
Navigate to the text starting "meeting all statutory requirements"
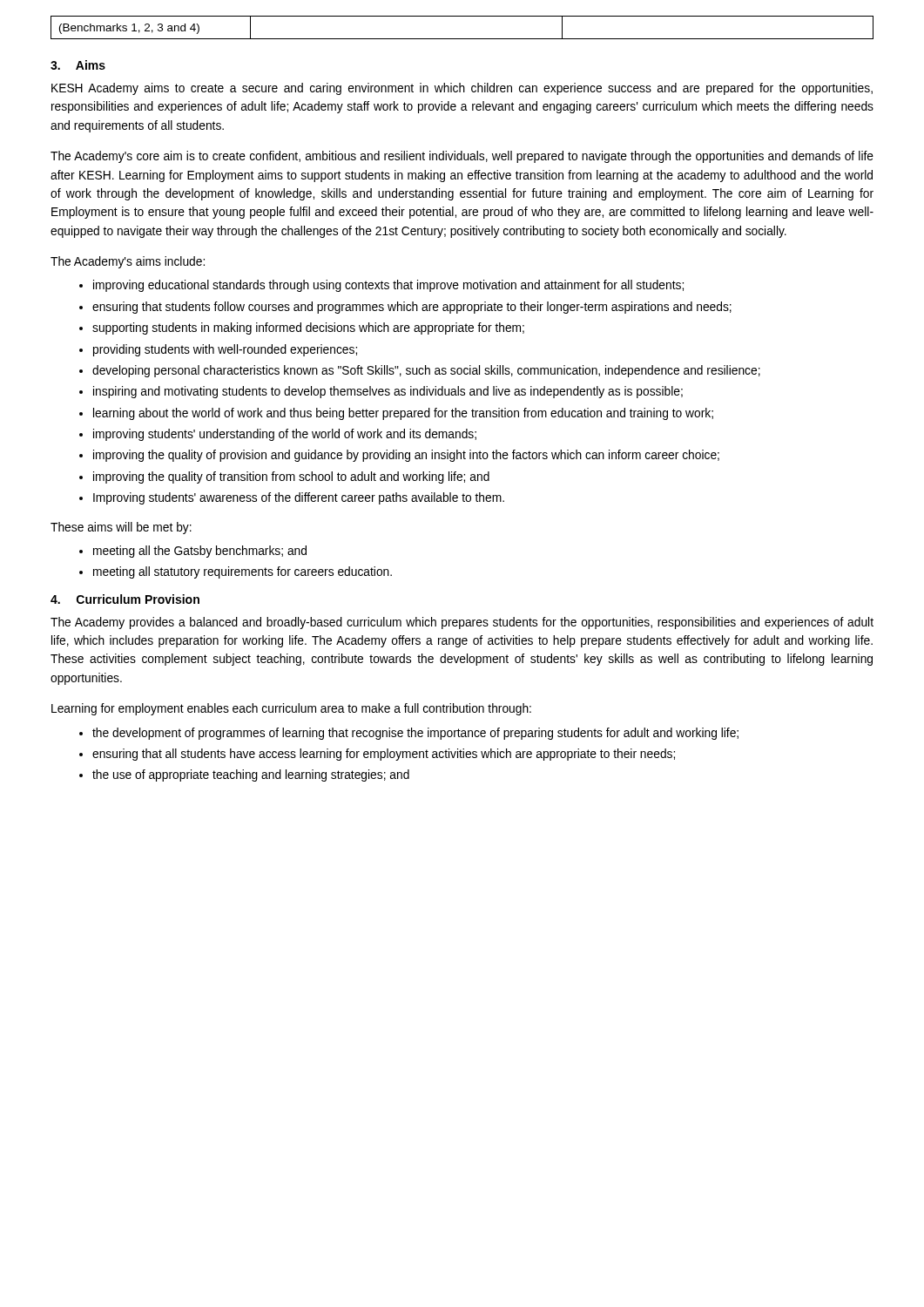coord(243,572)
